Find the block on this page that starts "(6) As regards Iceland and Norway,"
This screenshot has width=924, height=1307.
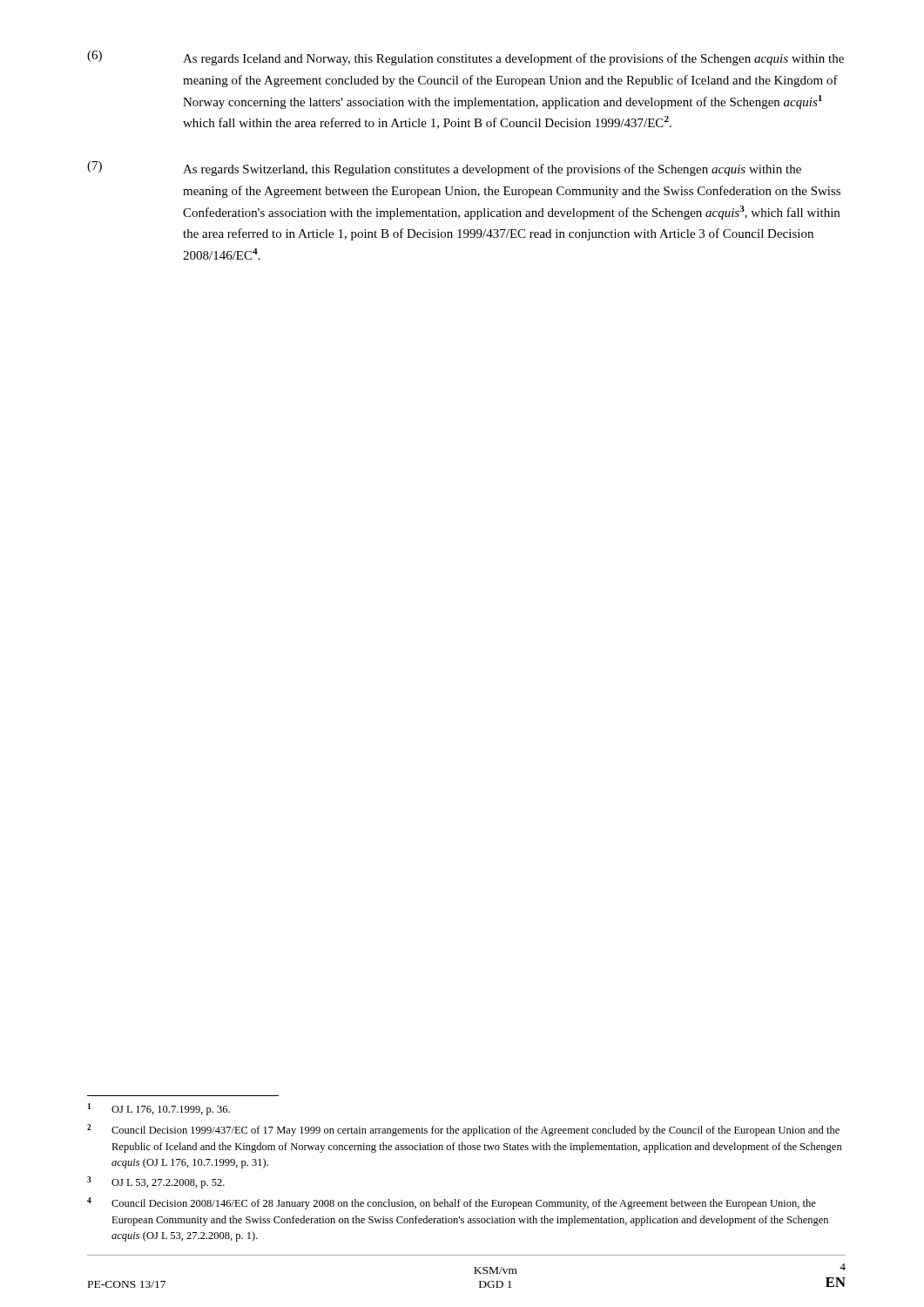point(466,91)
